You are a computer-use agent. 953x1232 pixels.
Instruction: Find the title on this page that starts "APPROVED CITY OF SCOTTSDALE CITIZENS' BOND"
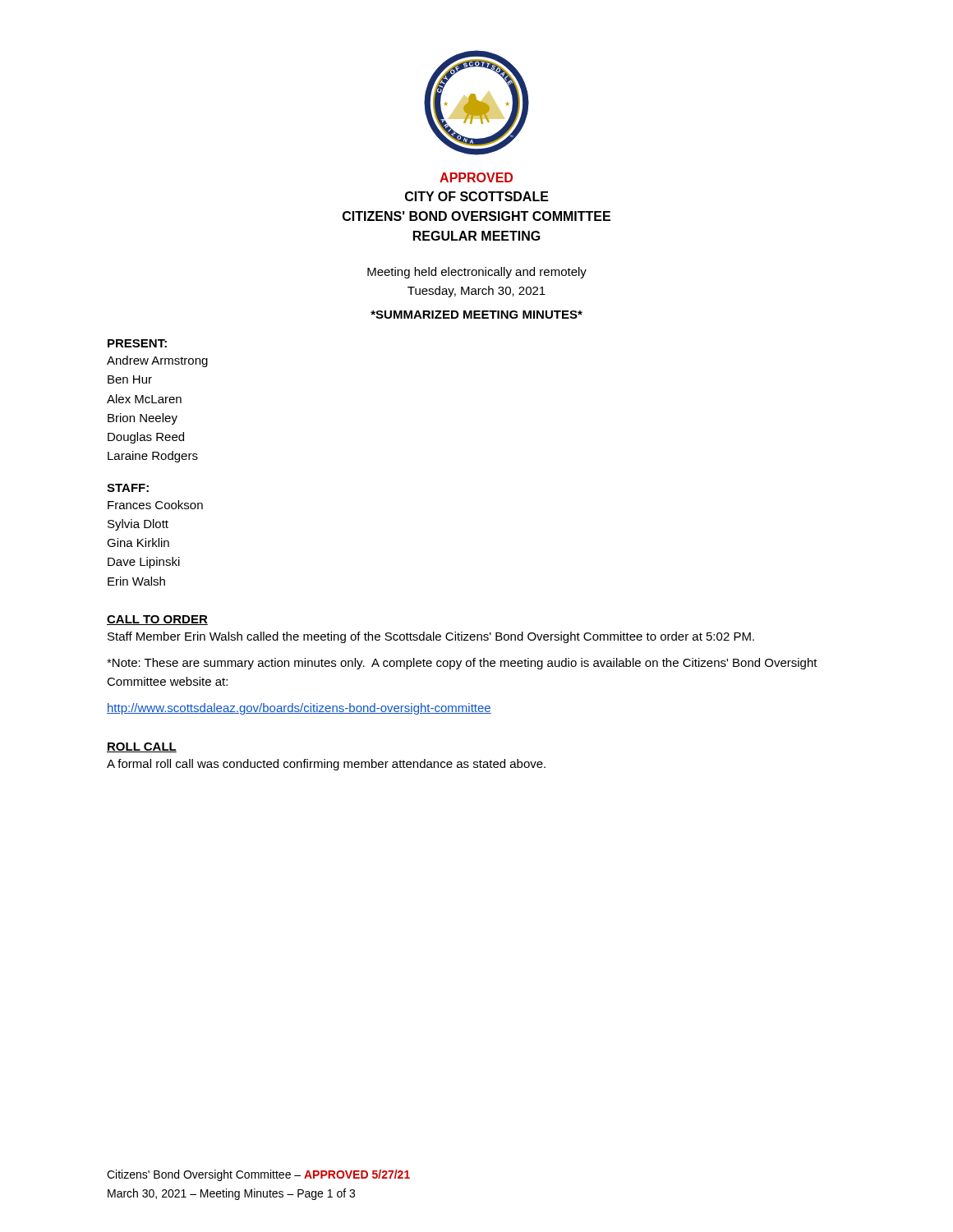tap(476, 209)
